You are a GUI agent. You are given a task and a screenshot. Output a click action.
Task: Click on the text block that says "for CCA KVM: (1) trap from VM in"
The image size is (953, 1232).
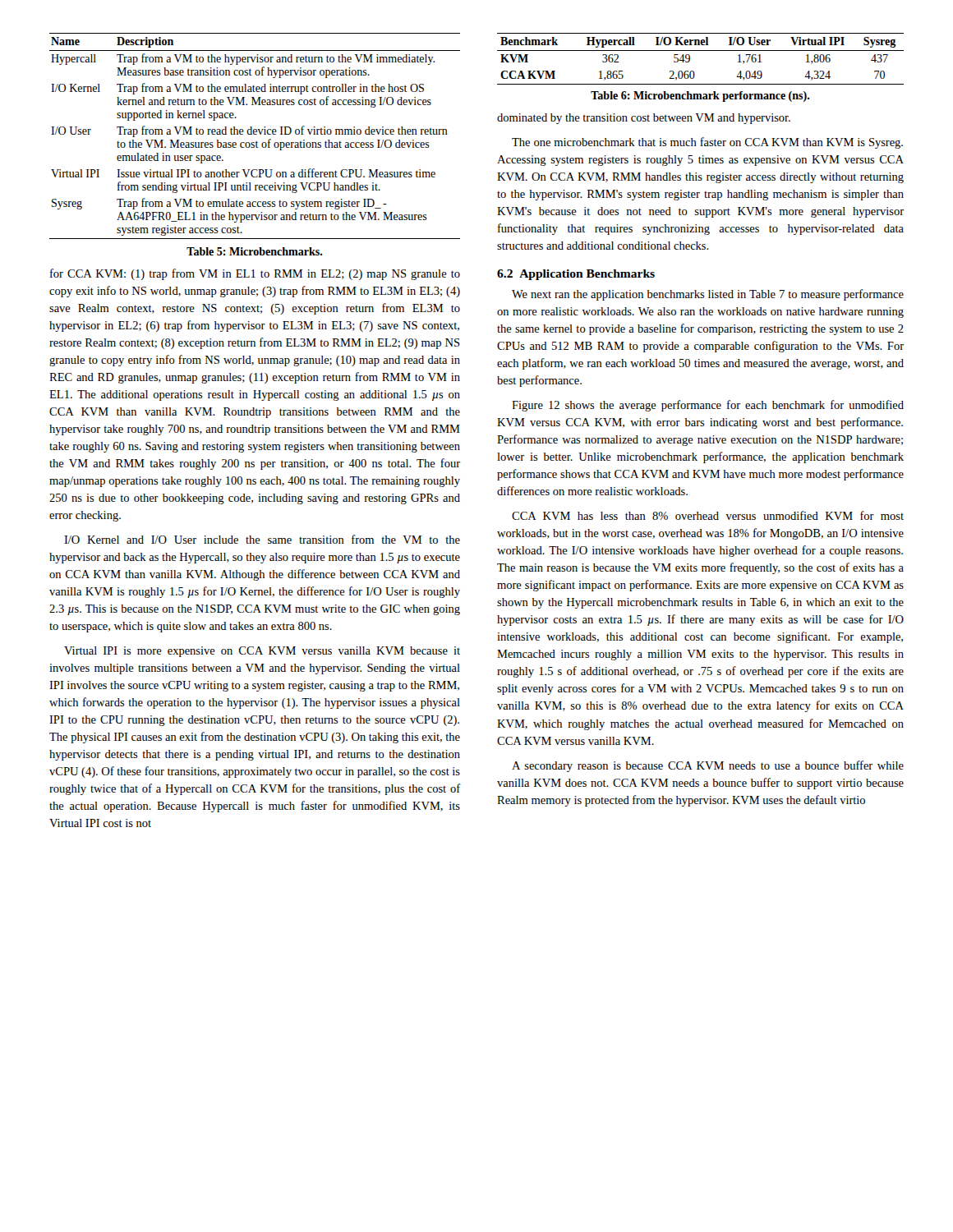click(255, 394)
